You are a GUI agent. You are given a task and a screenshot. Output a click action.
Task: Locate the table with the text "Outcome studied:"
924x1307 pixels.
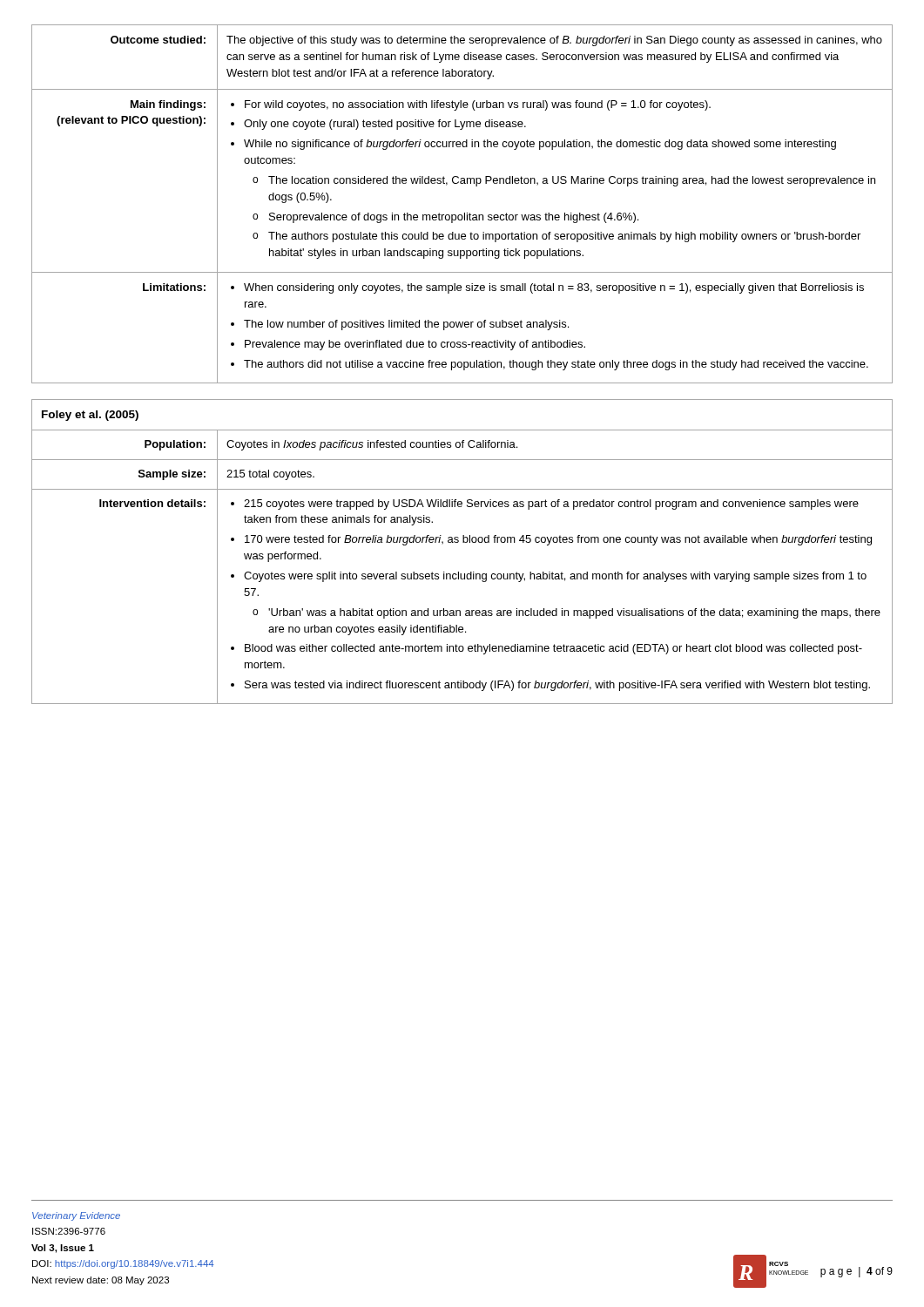(462, 204)
